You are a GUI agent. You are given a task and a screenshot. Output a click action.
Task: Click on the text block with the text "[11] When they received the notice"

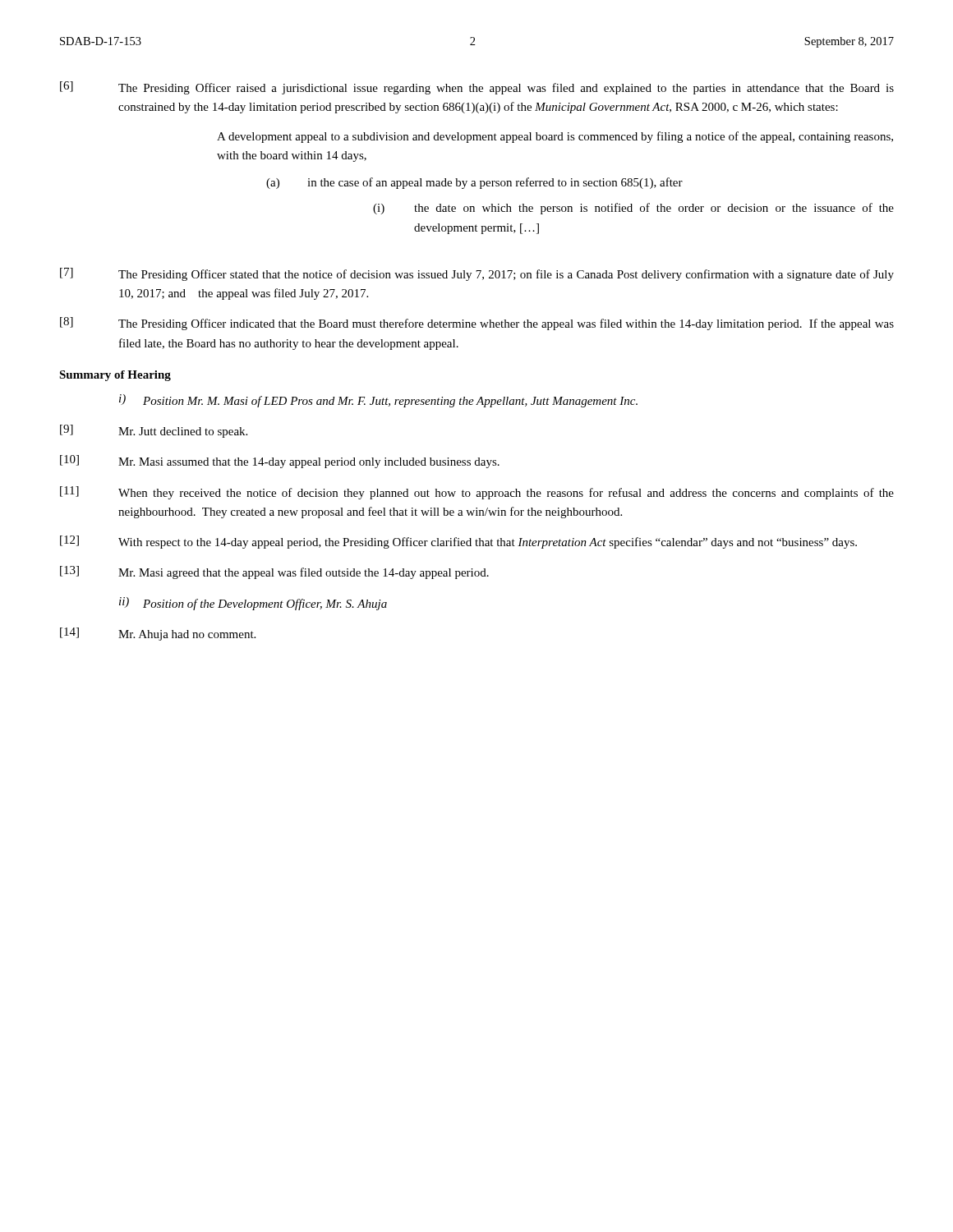coord(476,502)
